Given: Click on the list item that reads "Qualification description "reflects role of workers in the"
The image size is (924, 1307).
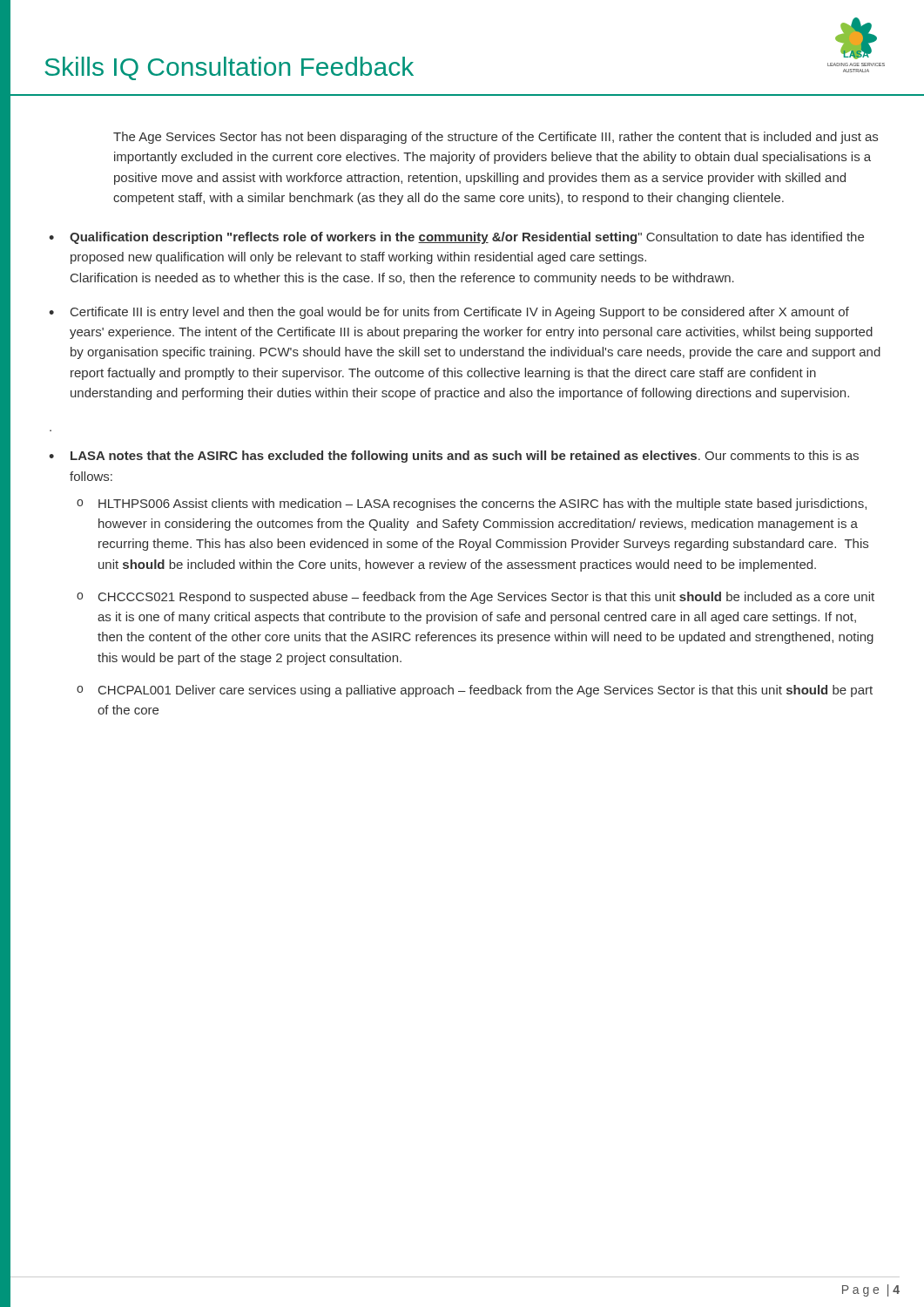Looking at the screenshot, I should 467,257.
